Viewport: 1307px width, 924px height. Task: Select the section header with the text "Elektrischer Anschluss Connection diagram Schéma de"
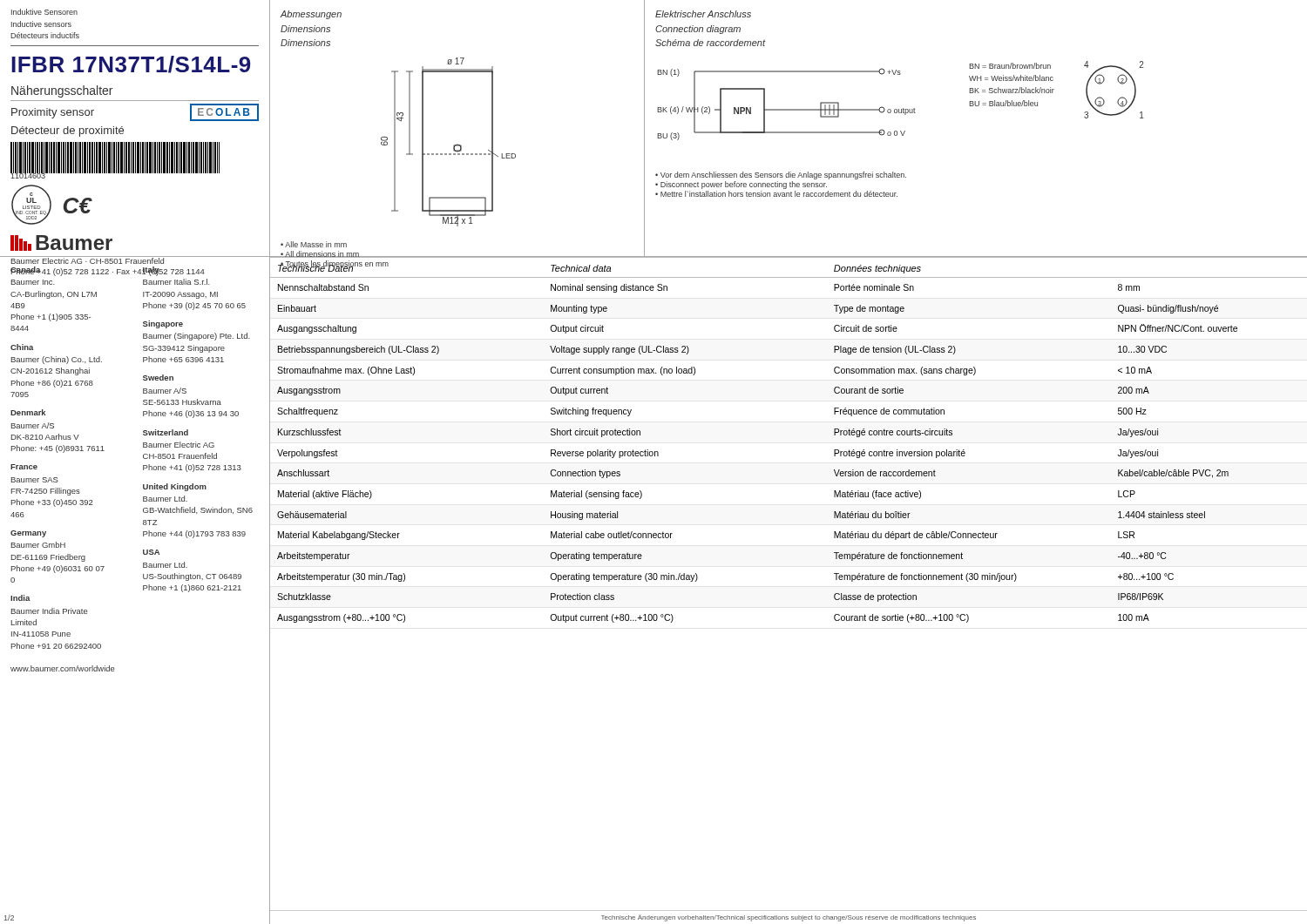click(x=710, y=28)
